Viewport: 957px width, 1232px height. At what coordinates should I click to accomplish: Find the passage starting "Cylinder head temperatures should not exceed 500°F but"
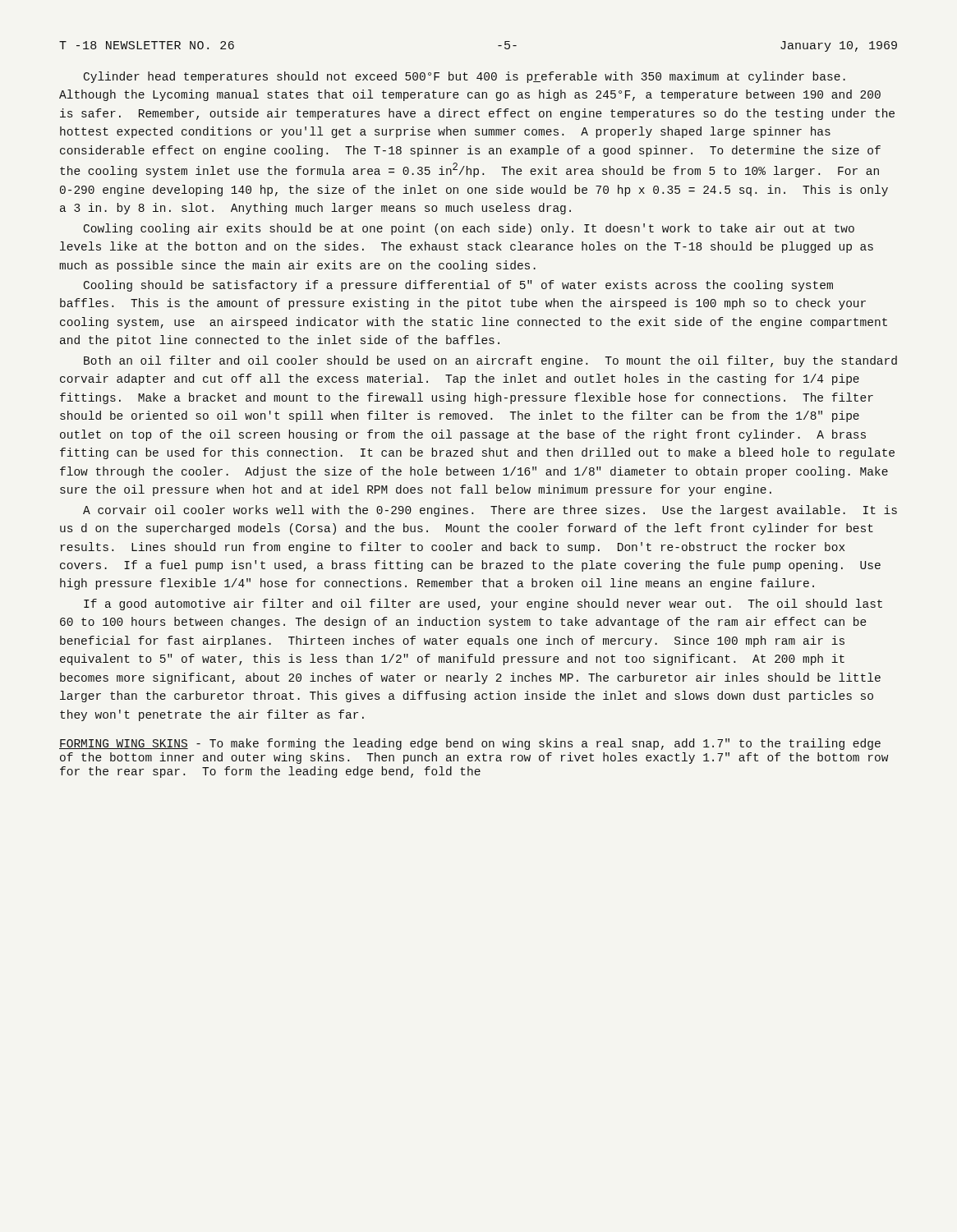[478, 143]
